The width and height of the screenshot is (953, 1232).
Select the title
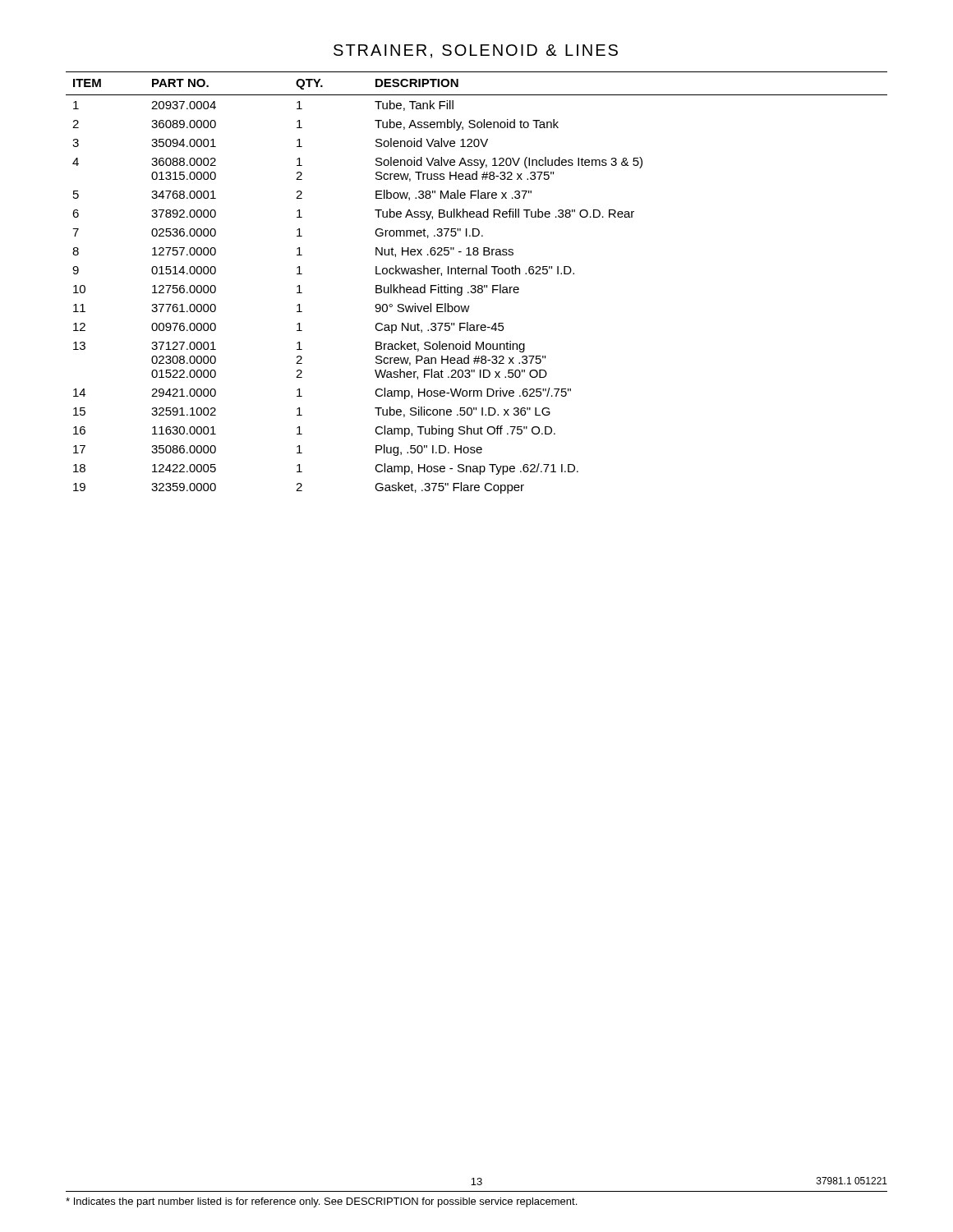(x=476, y=50)
